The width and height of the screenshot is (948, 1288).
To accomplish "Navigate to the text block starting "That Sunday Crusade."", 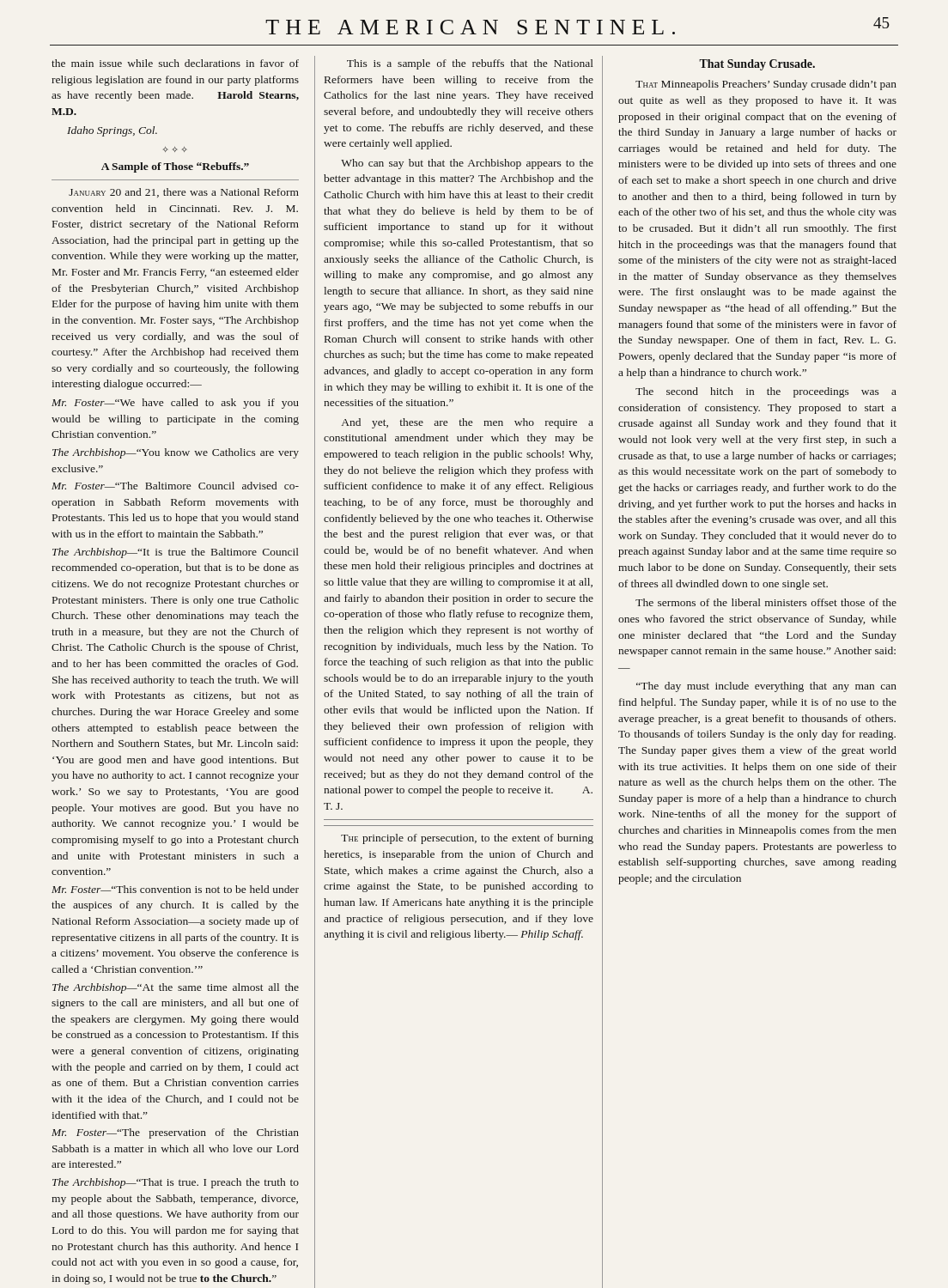I will click(757, 64).
